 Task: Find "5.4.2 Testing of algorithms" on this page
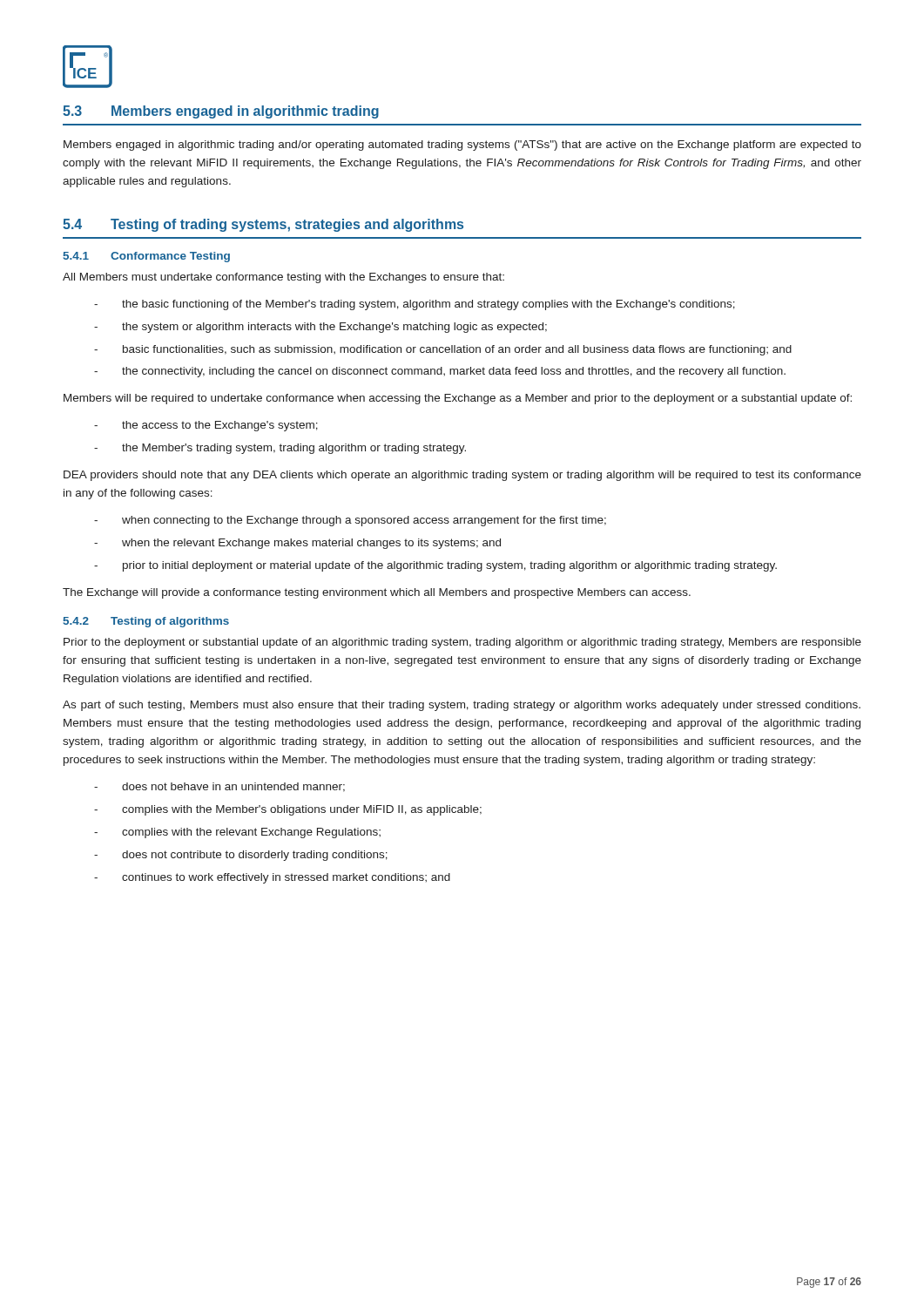click(x=146, y=621)
